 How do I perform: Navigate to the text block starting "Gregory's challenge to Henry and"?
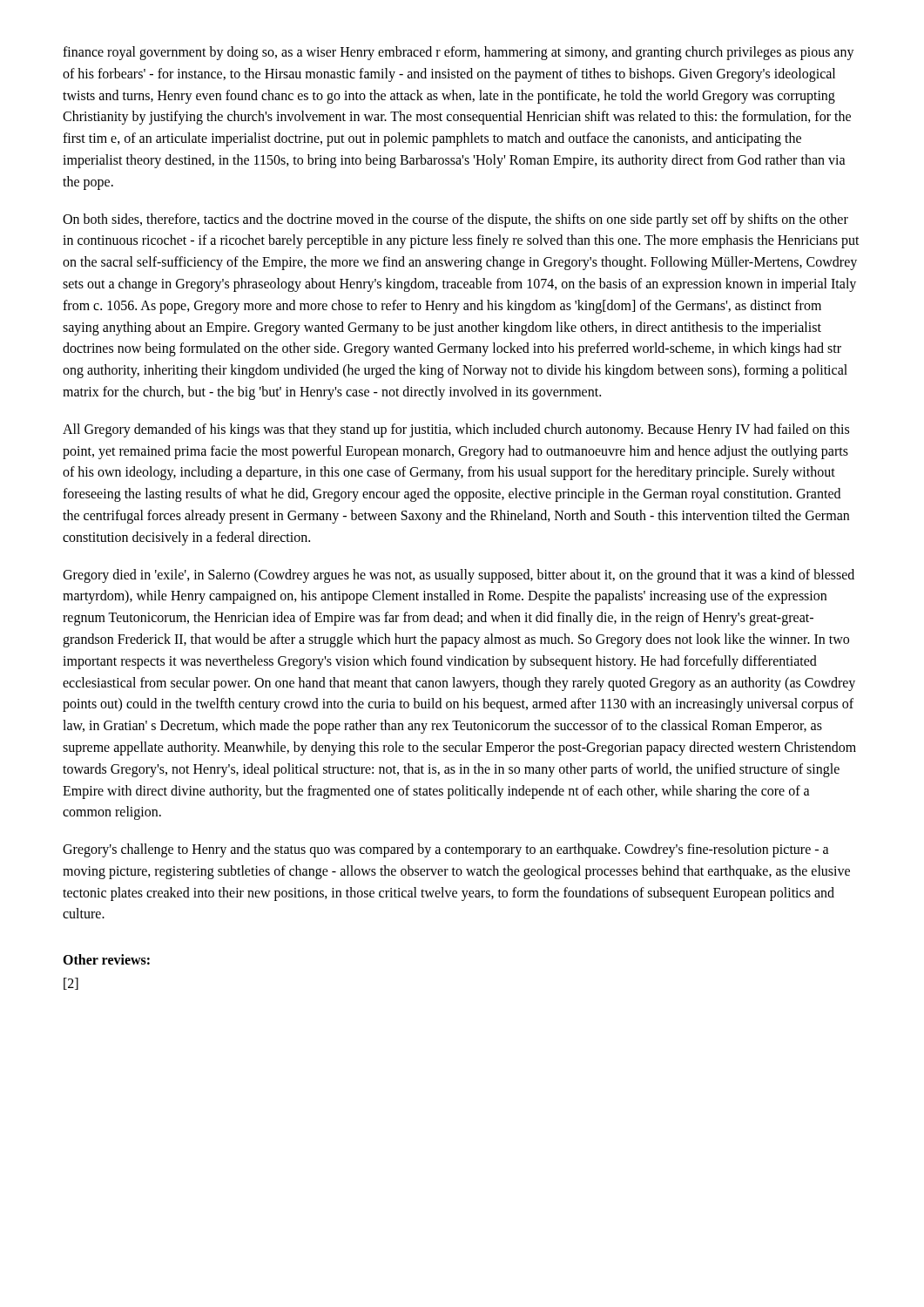[x=462, y=882]
